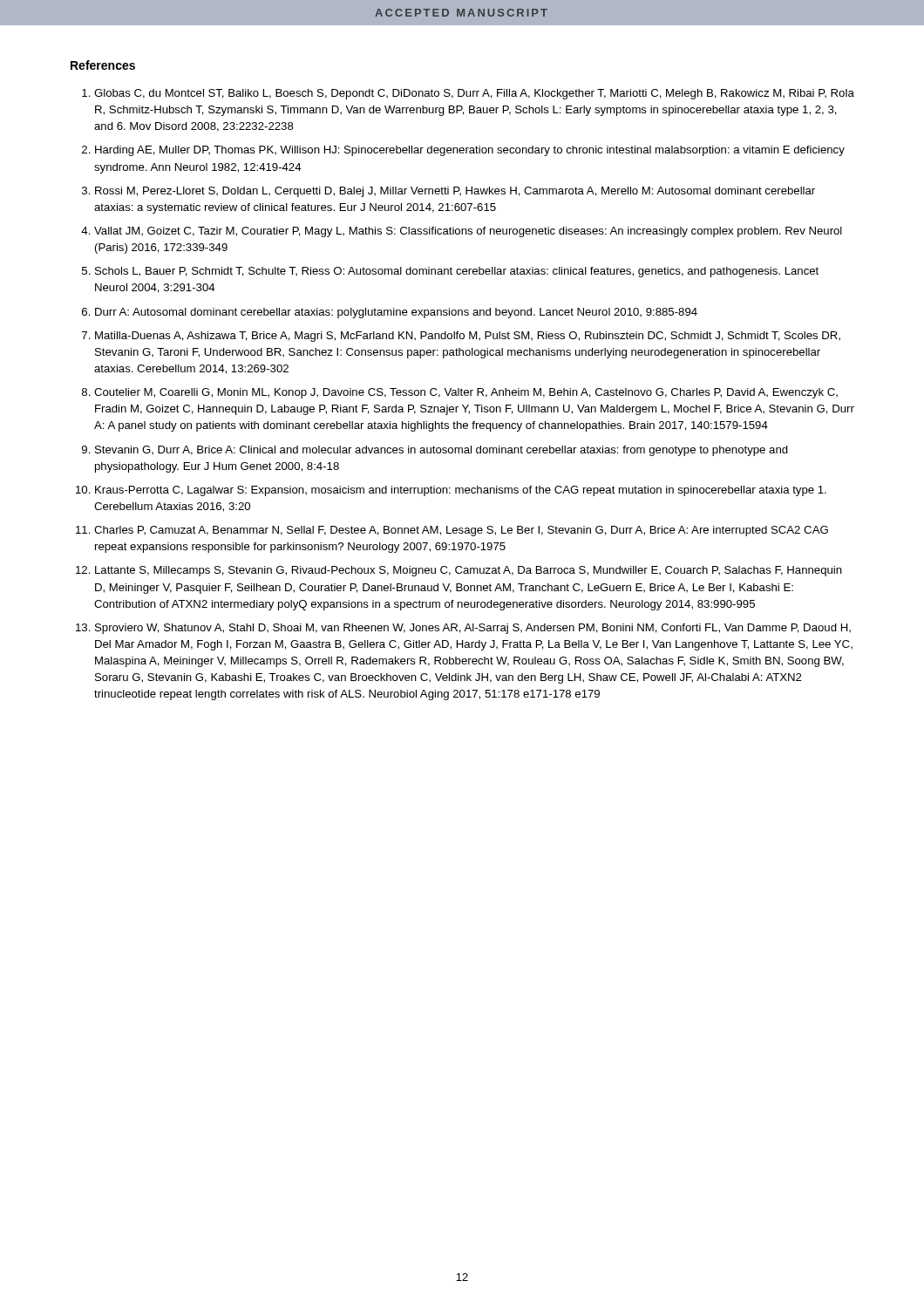924x1308 pixels.
Task: Select the list item that says "Coutelier M, Coarelli G,"
Action: (474, 409)
